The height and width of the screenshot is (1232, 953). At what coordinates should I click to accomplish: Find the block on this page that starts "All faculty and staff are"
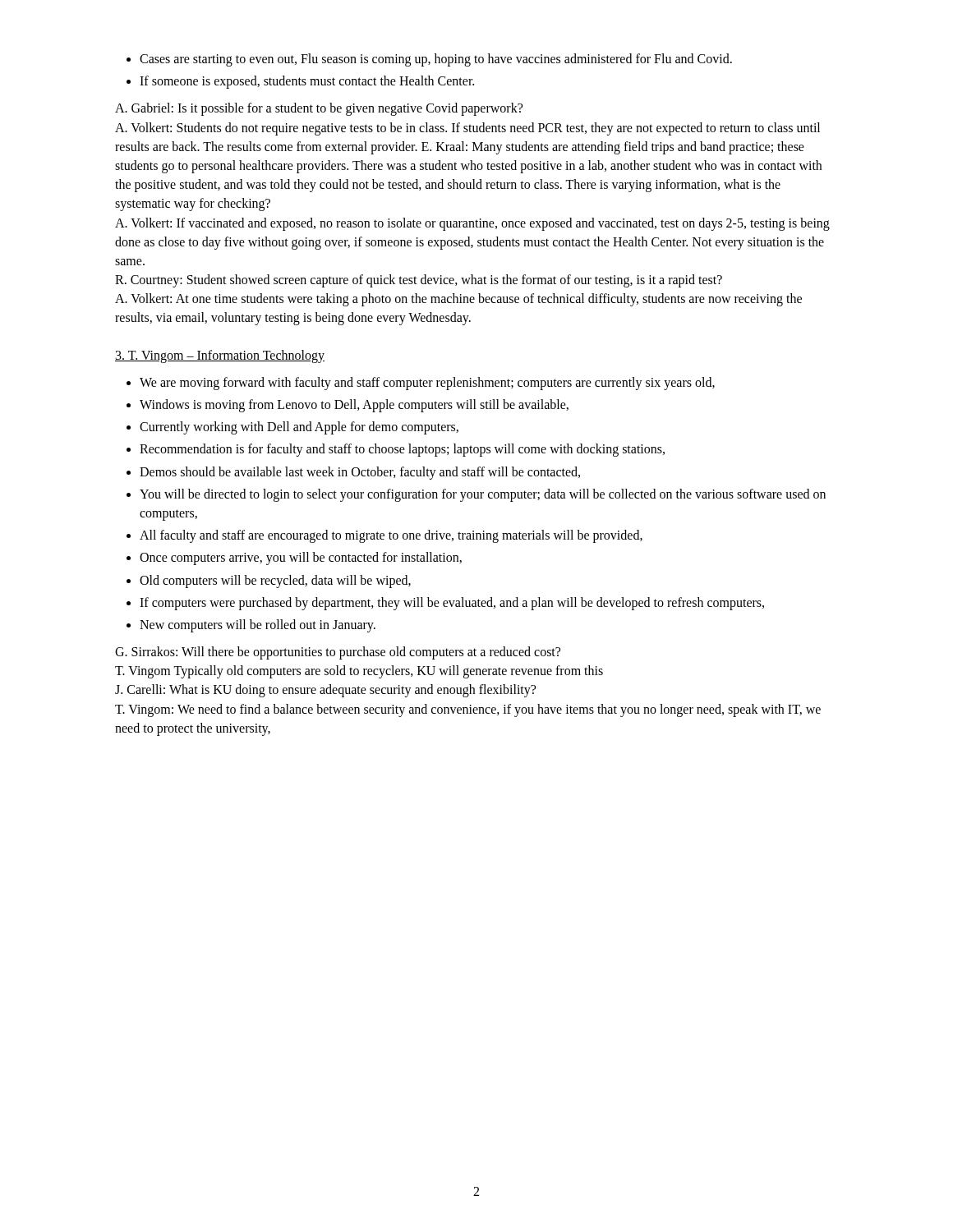point(489,535)
